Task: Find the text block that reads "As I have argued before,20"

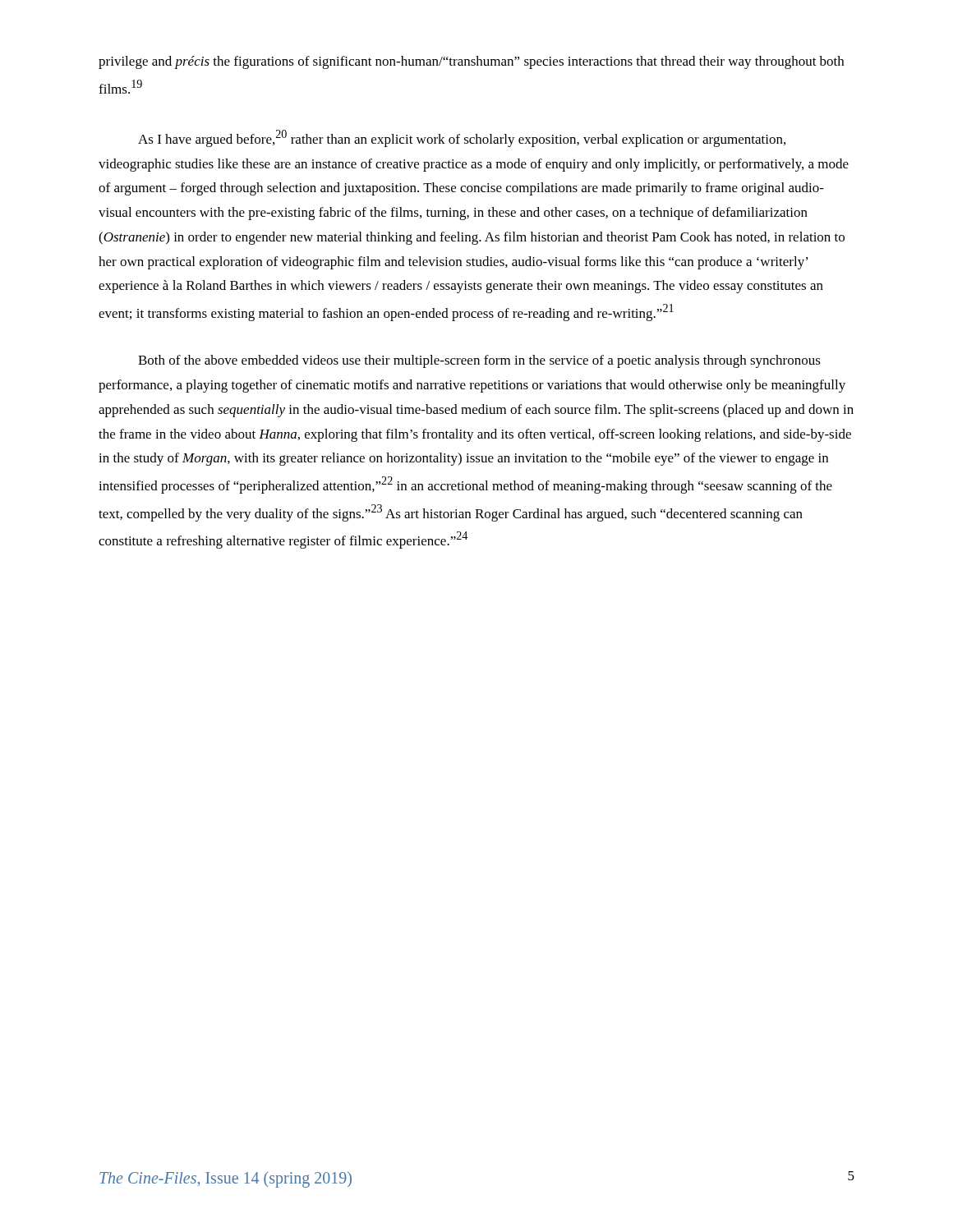Action: [x=476, y=225]
